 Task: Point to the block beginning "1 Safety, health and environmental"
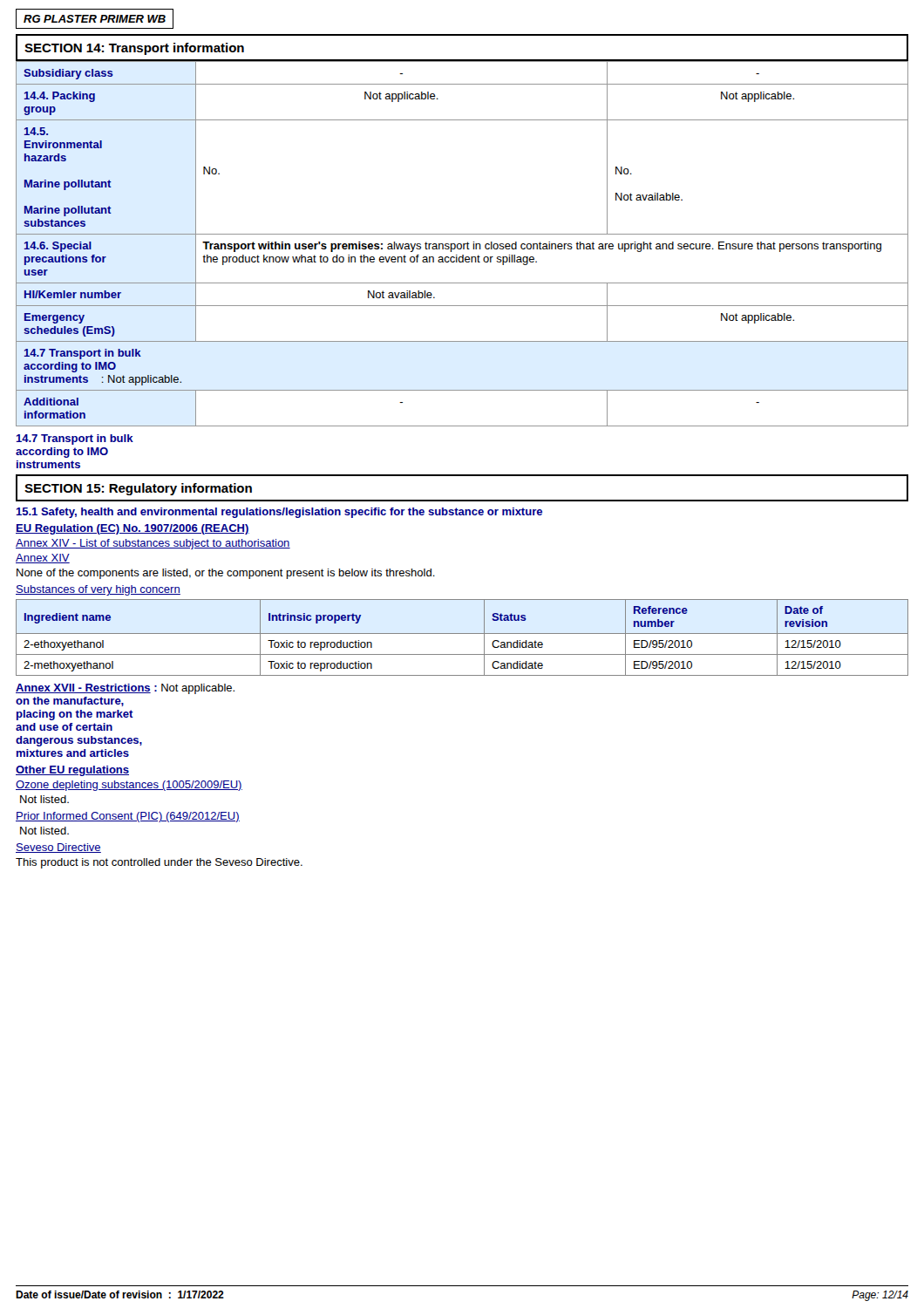[x=279, y=511]
